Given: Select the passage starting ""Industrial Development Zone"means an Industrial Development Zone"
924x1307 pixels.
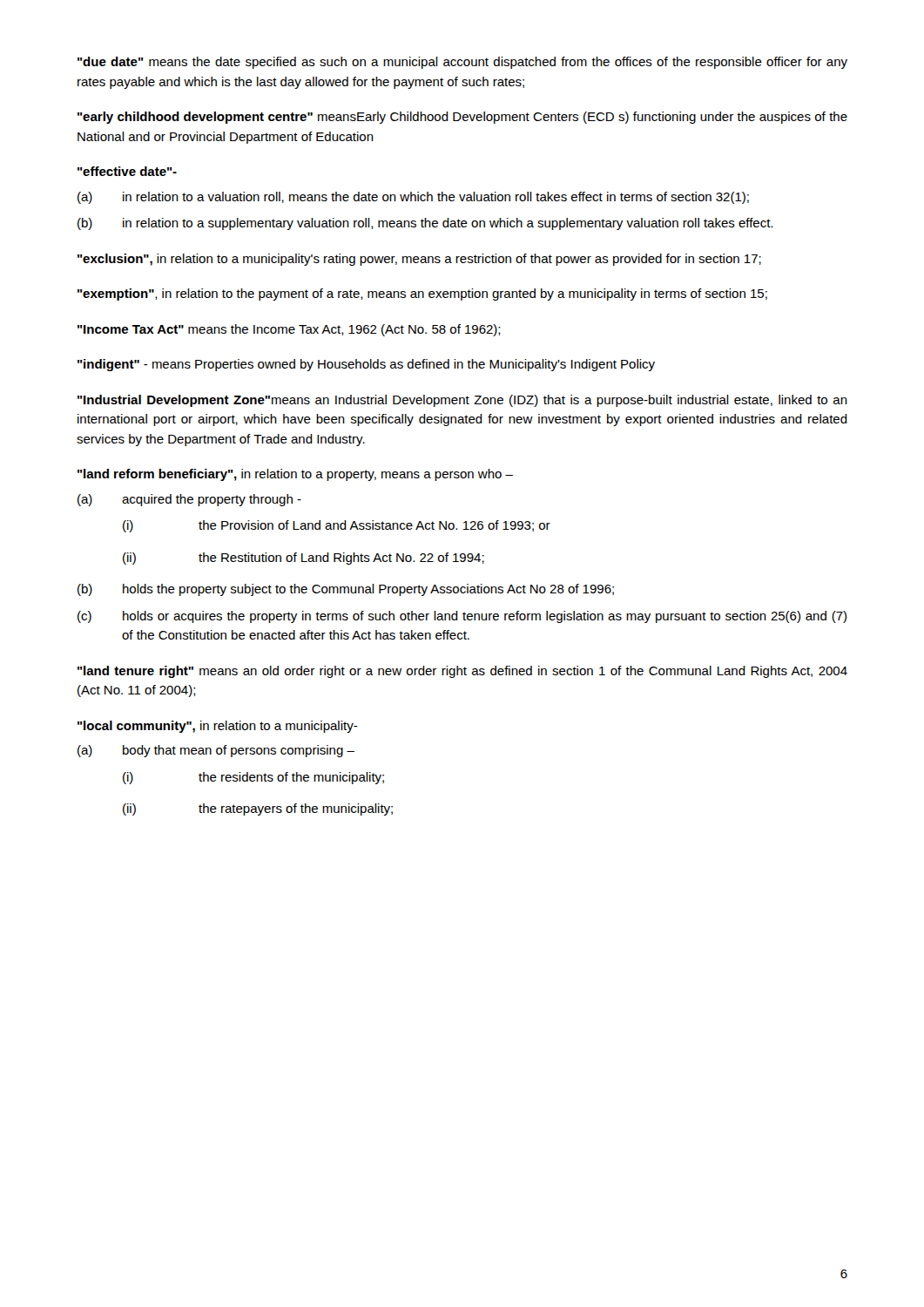Looking at the screenshot, I should click(462, 419).
